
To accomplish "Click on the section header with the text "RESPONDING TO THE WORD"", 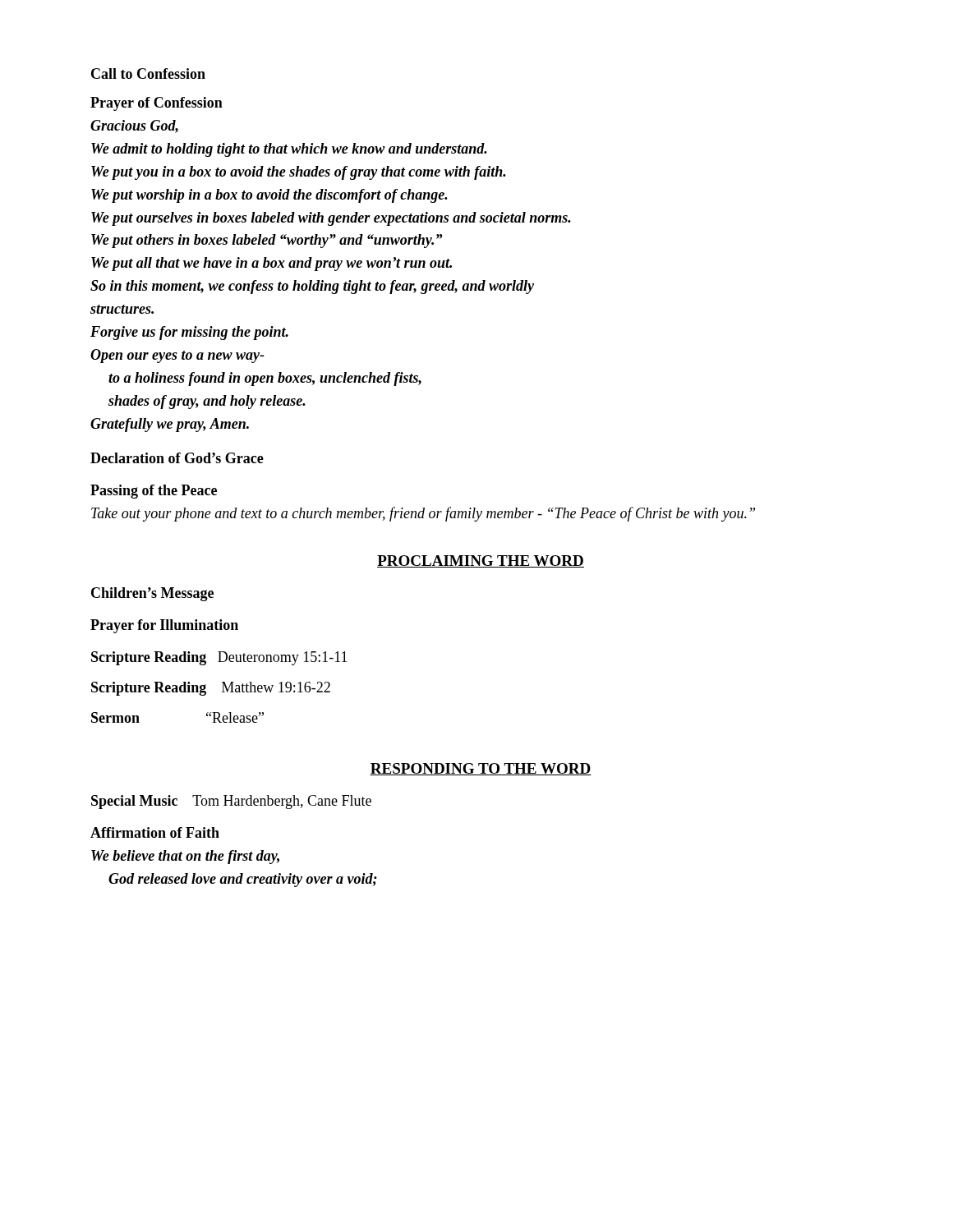I will [481, 769].
